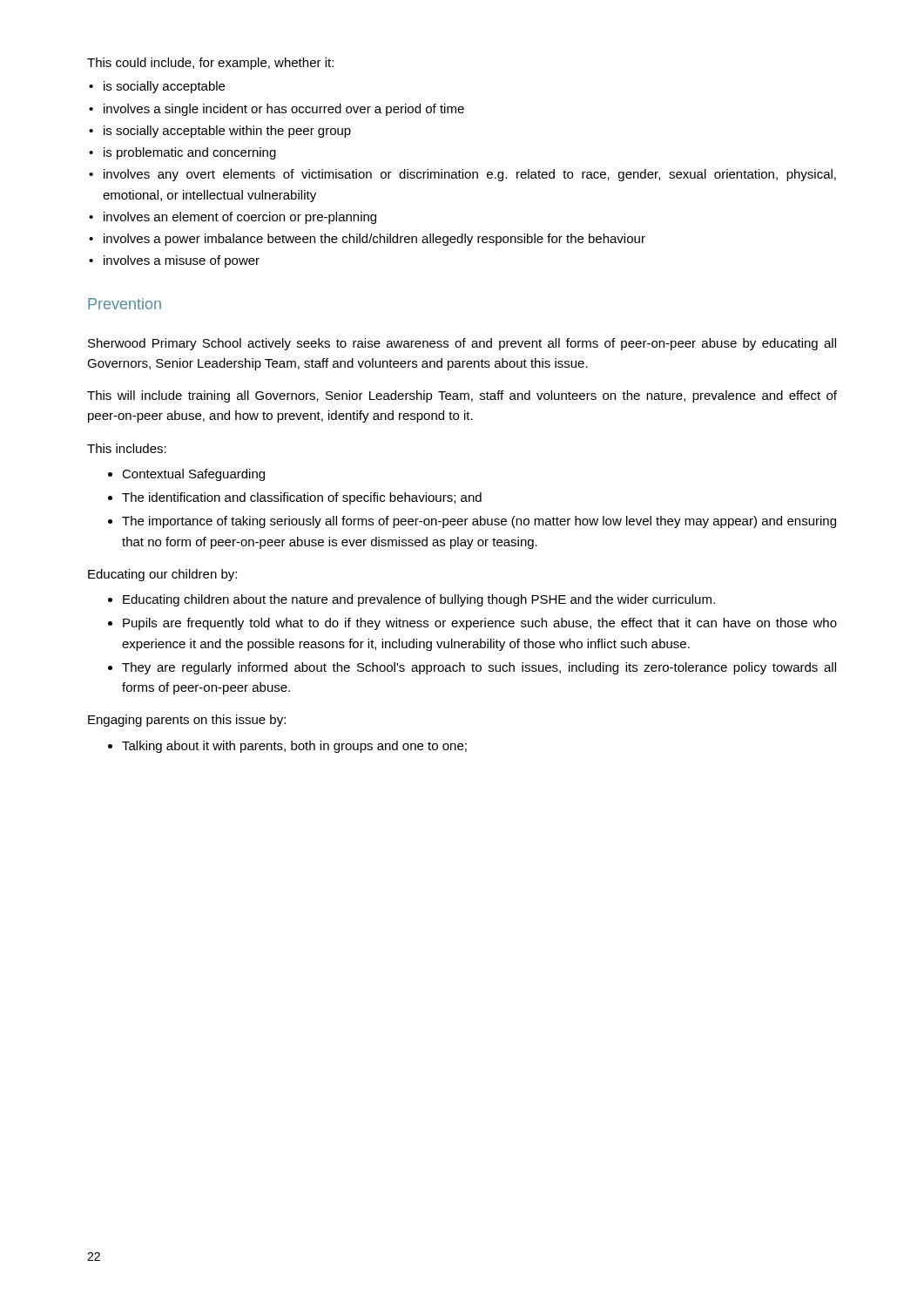The width and height of the screenshot is (924, 1307).
Task: Point to the block beginning "Talking about it with parents, both"
Action: click(295, 745)
